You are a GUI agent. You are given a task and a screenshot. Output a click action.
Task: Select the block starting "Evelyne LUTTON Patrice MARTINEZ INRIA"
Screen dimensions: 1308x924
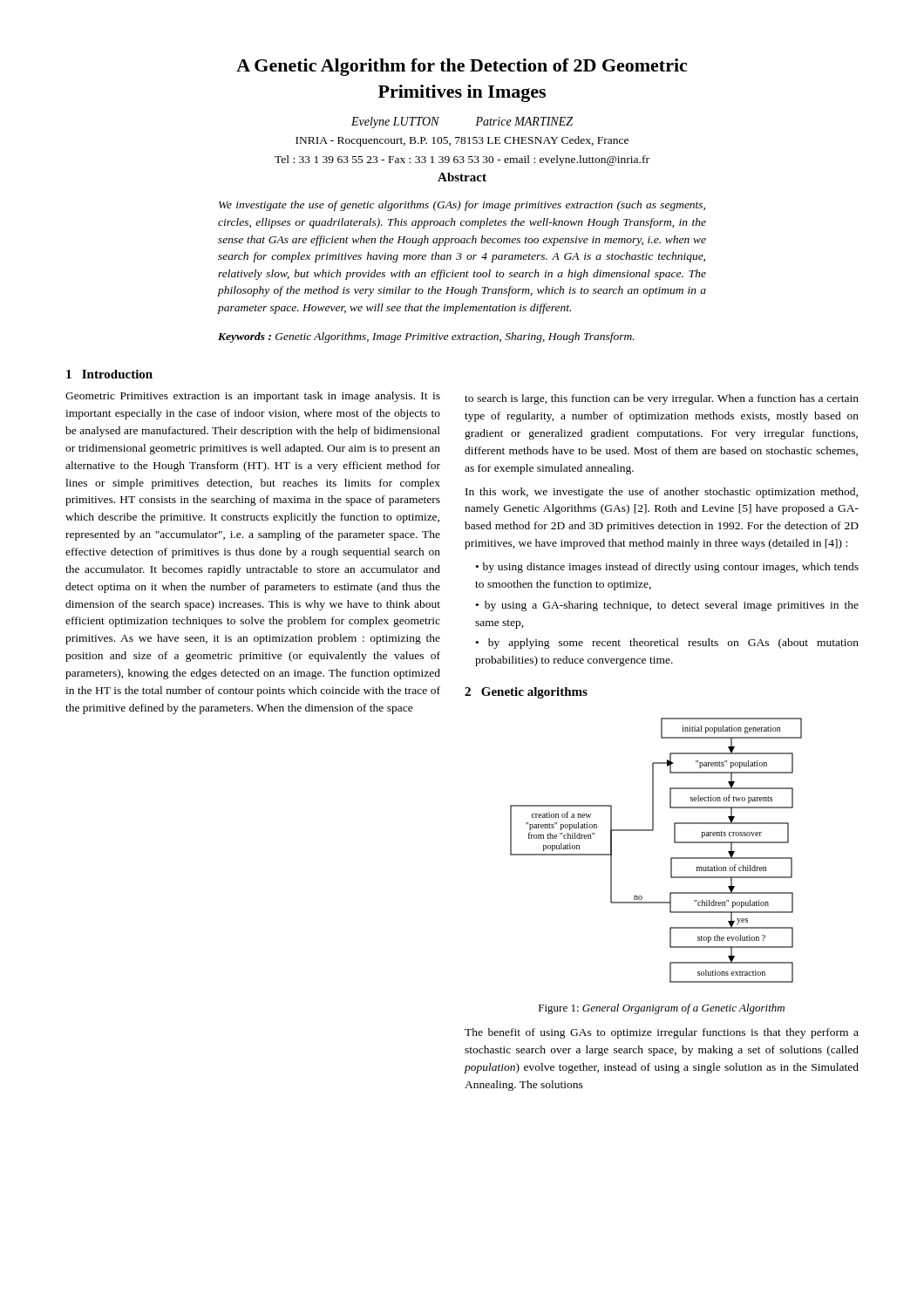(x=462, y=140)
